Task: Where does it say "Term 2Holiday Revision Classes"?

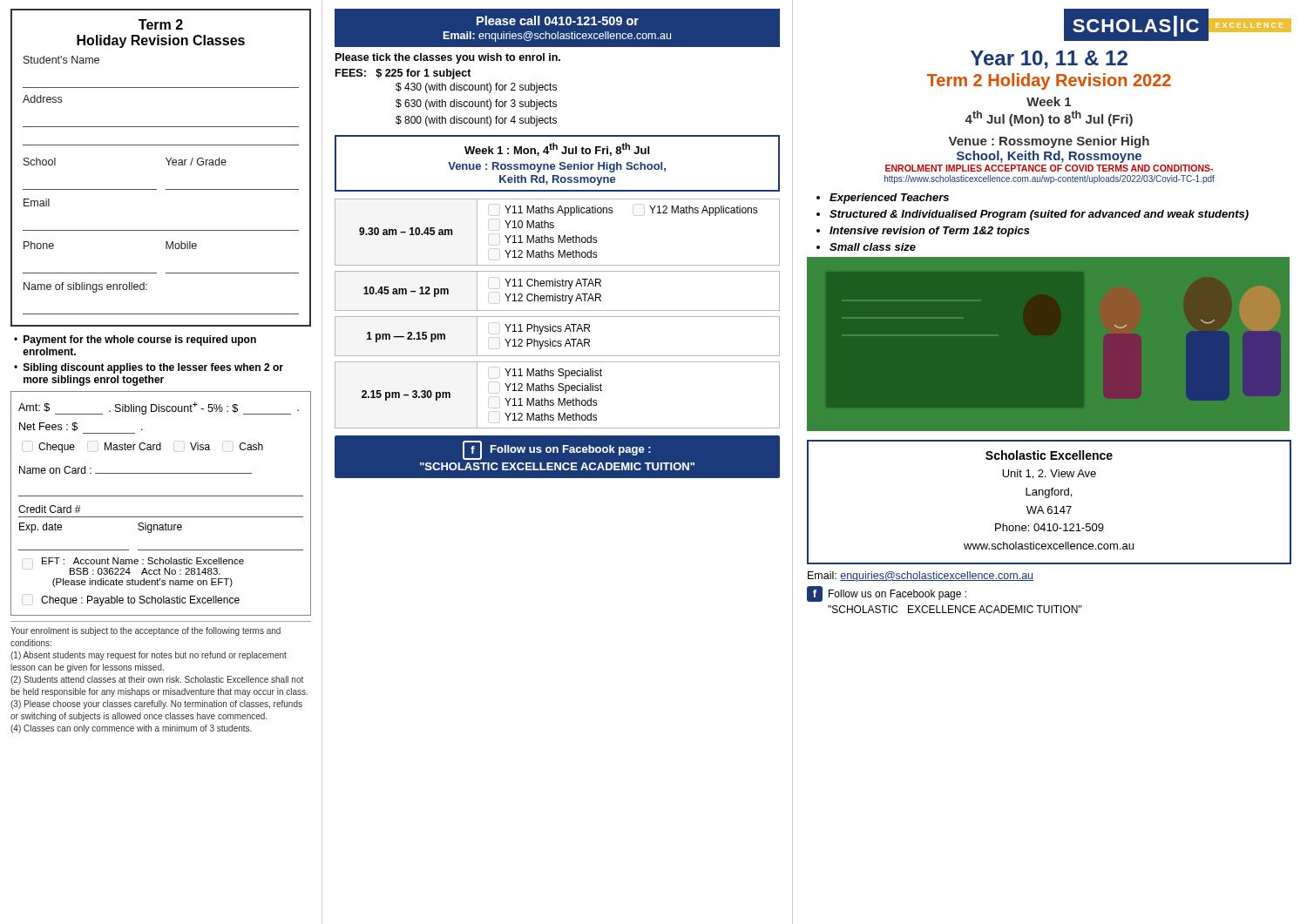Action: pos(161,33)
